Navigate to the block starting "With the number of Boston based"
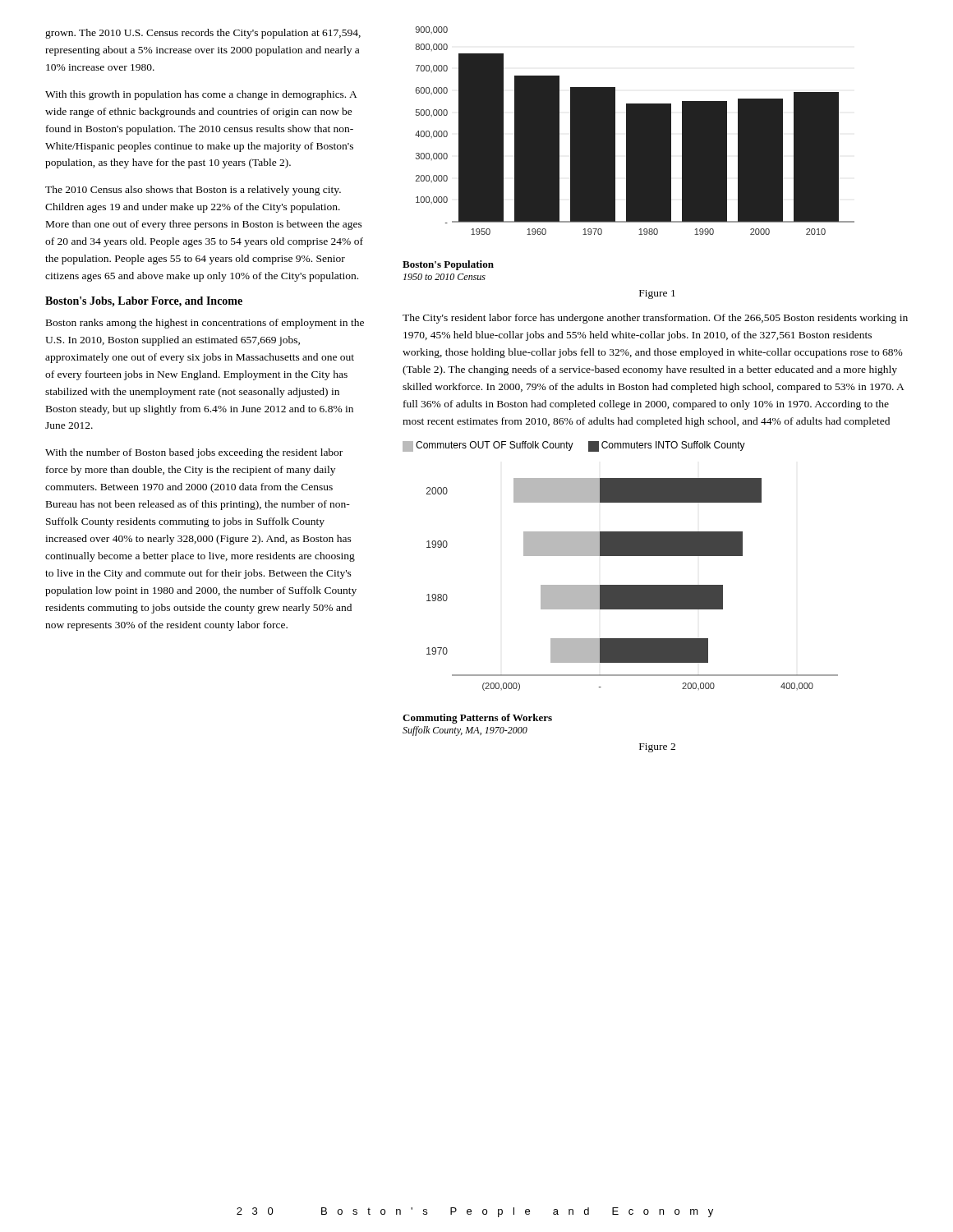Viewport: 953px width, 1232px height. [x=201, y=538]
